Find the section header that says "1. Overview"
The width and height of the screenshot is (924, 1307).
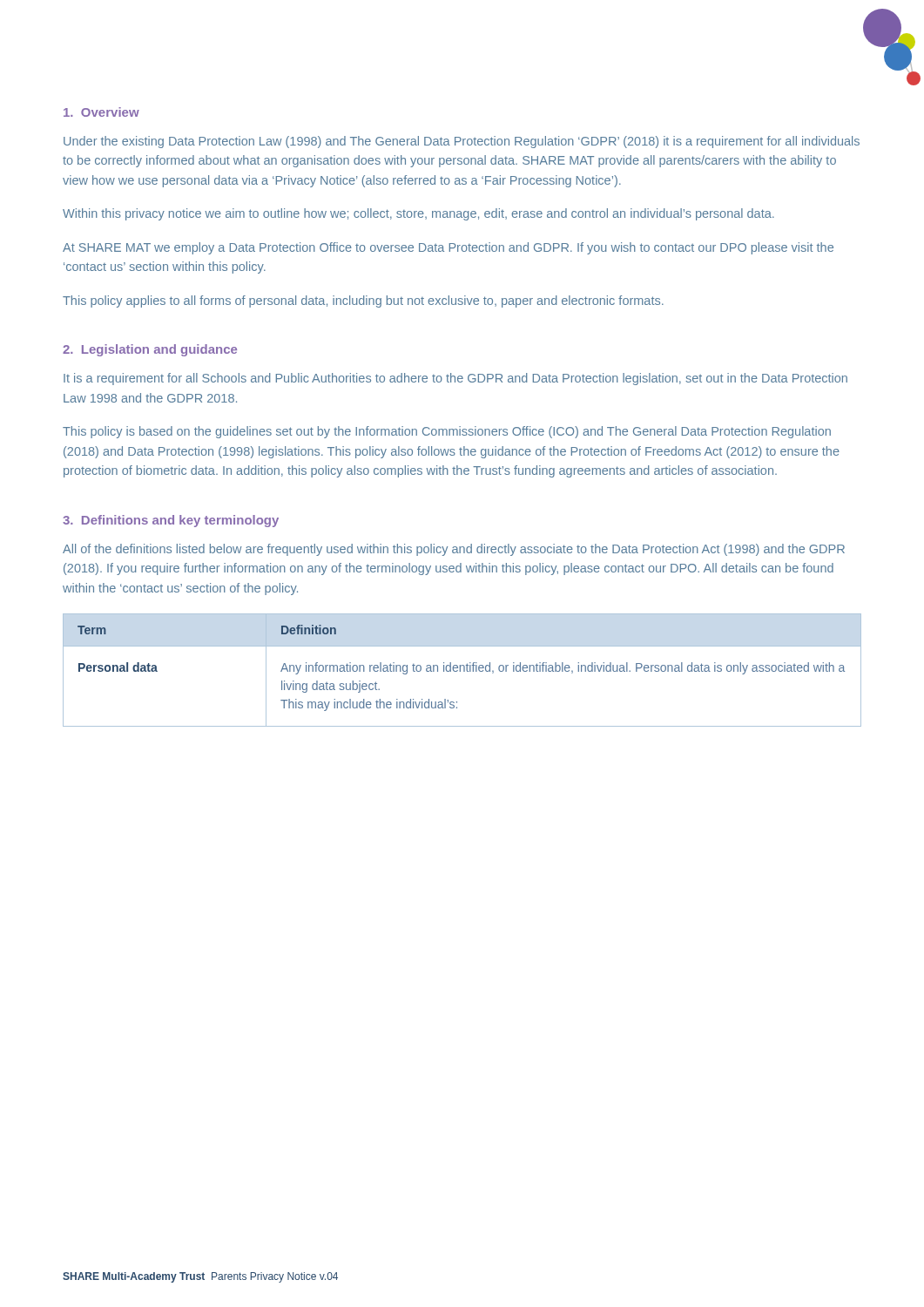(101, 112)
